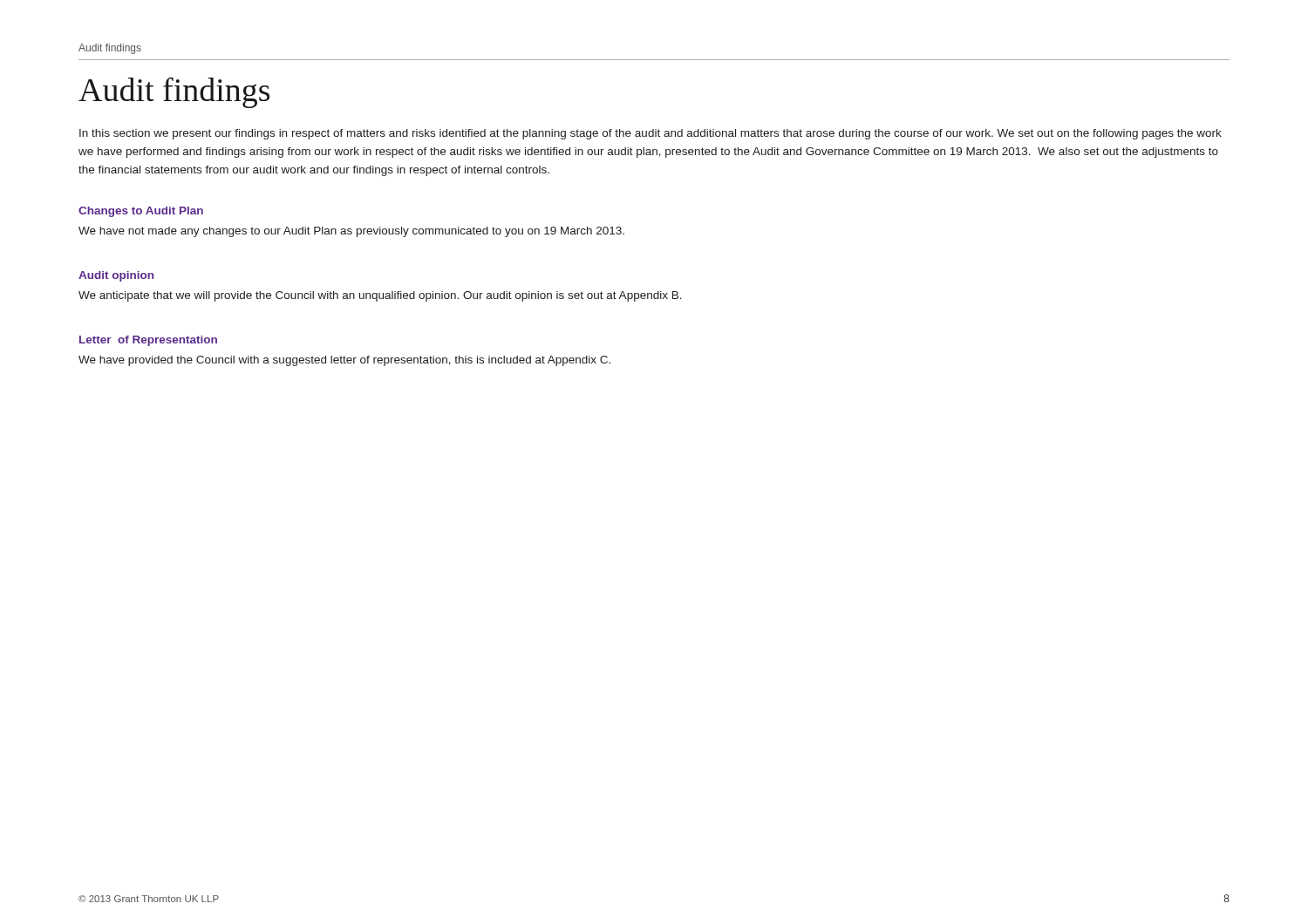The height and width of the screenshot is (924, 1308).
Task: Where does it say "Letter of Representation"?
Action: [148, 341]
